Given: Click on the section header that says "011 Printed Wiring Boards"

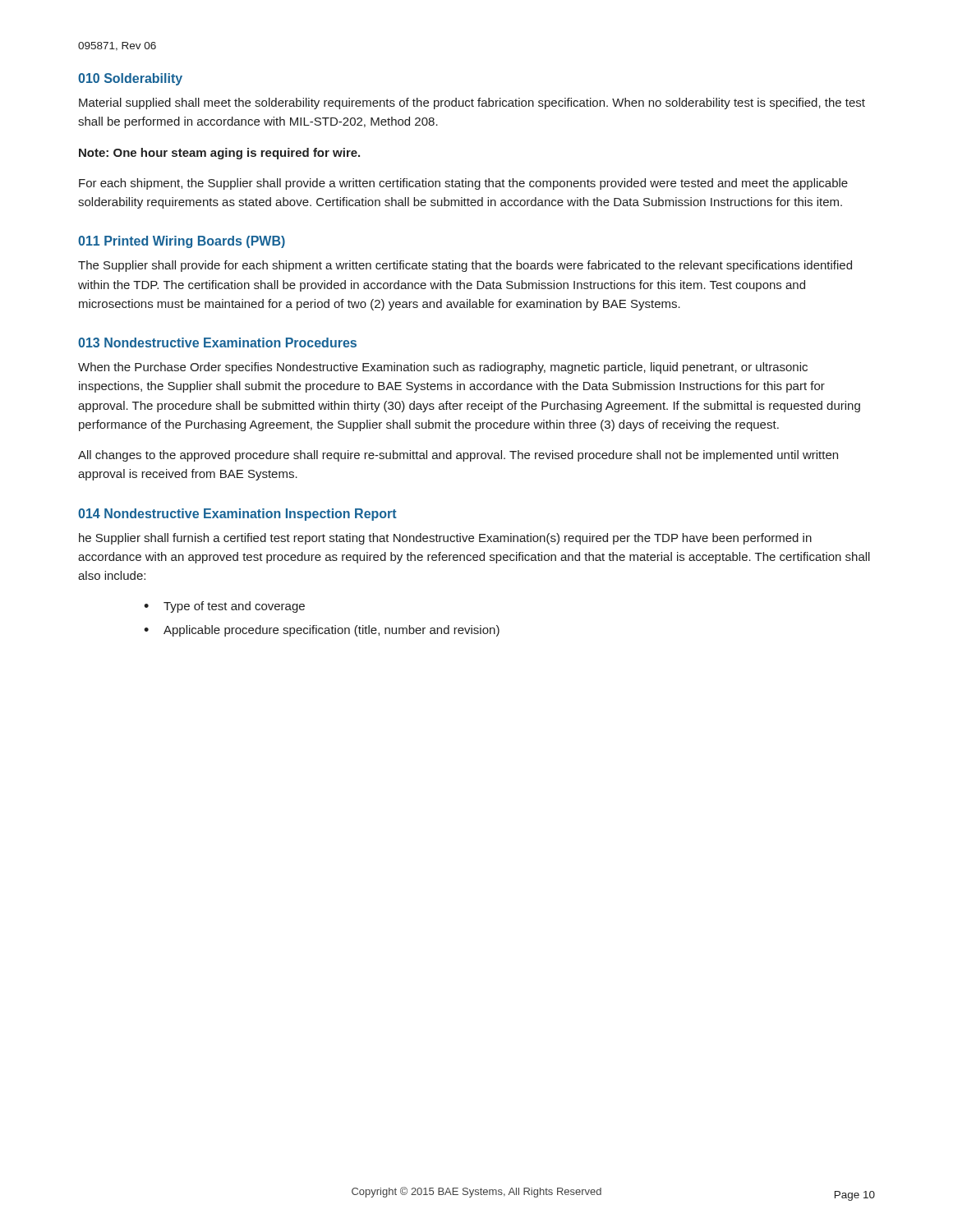Looking at the screenshot, I should click(x=182, y=241).
